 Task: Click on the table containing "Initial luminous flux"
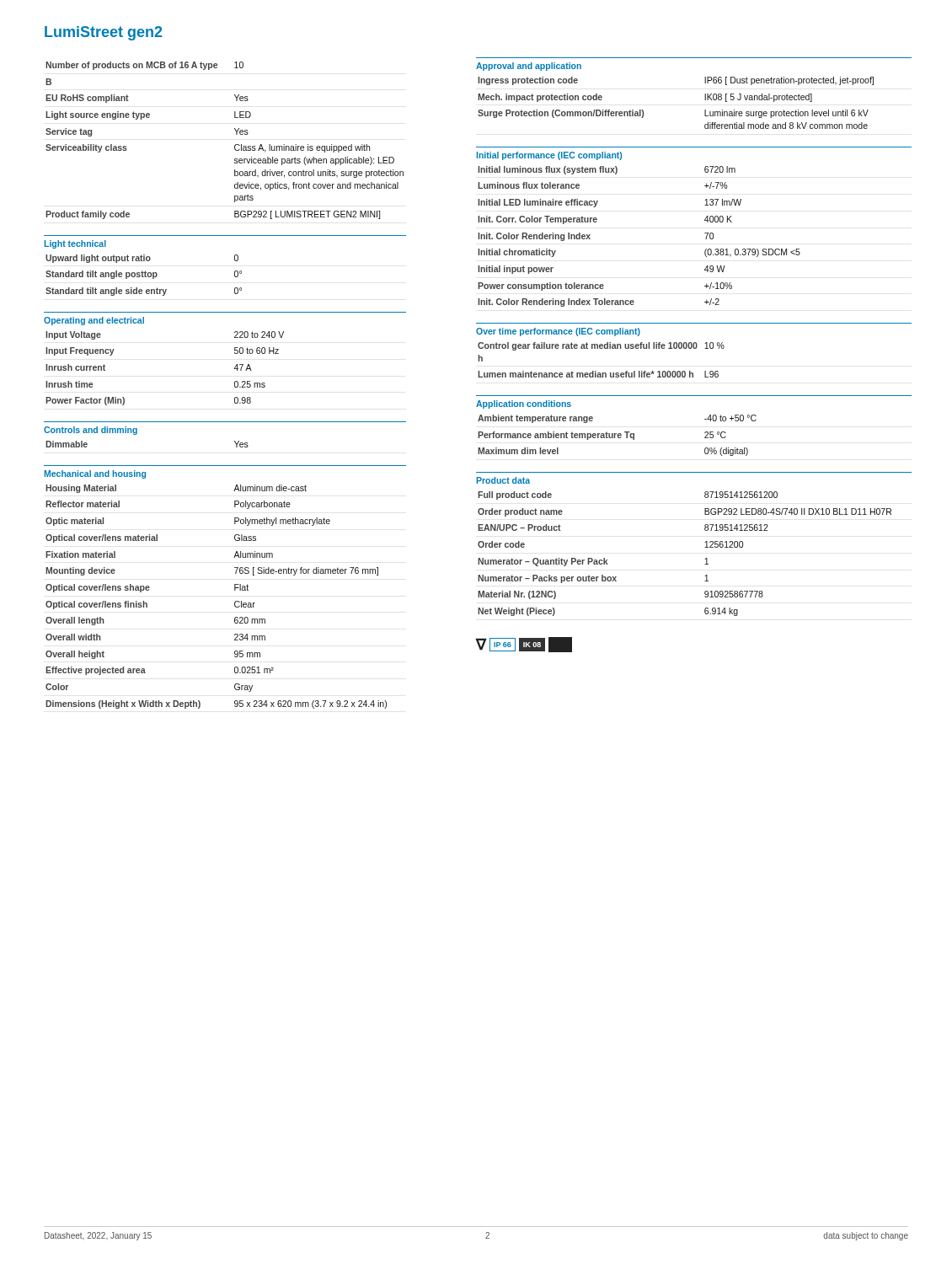(694, 236)
